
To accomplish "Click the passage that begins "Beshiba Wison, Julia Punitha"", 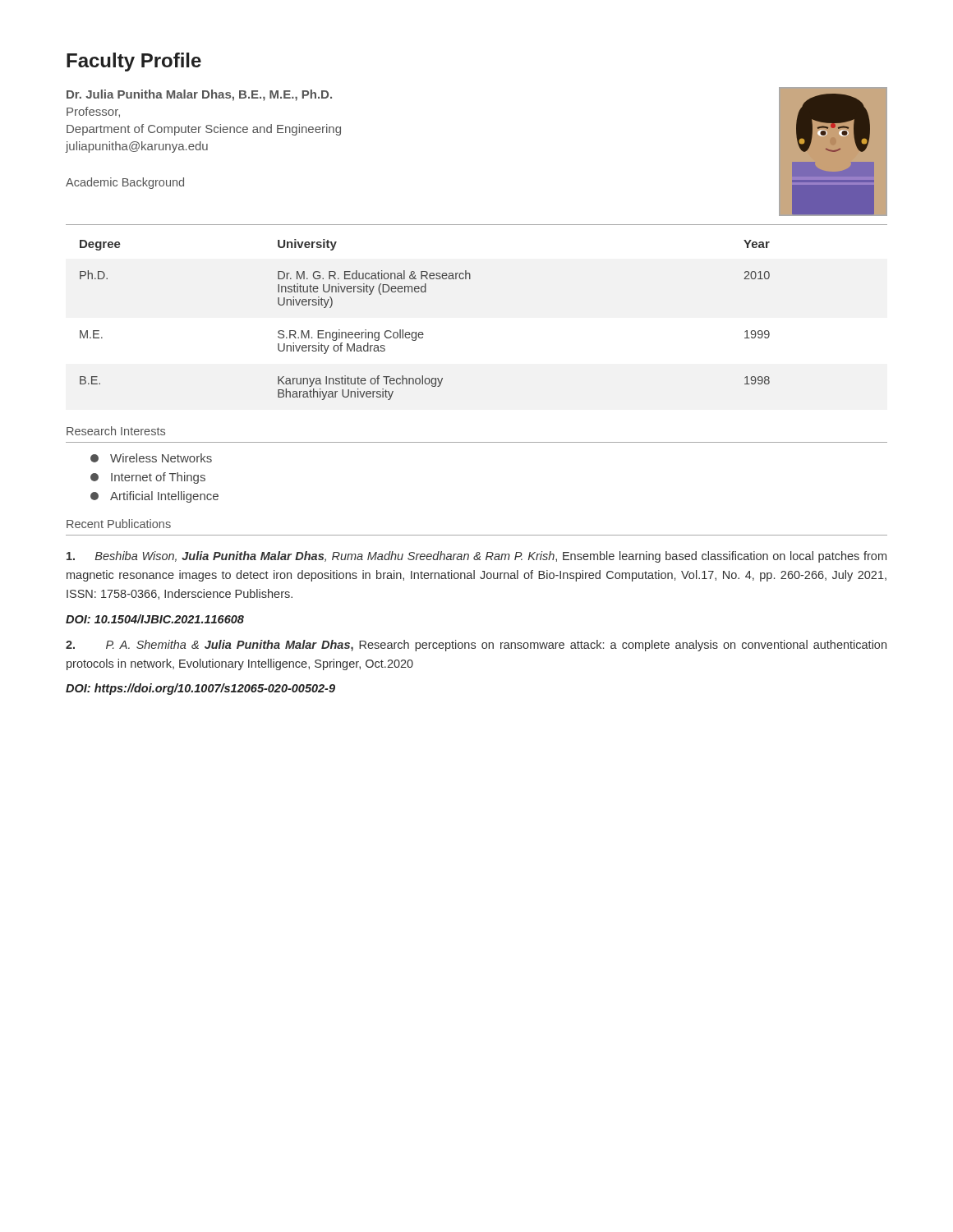I will (476, 575).
